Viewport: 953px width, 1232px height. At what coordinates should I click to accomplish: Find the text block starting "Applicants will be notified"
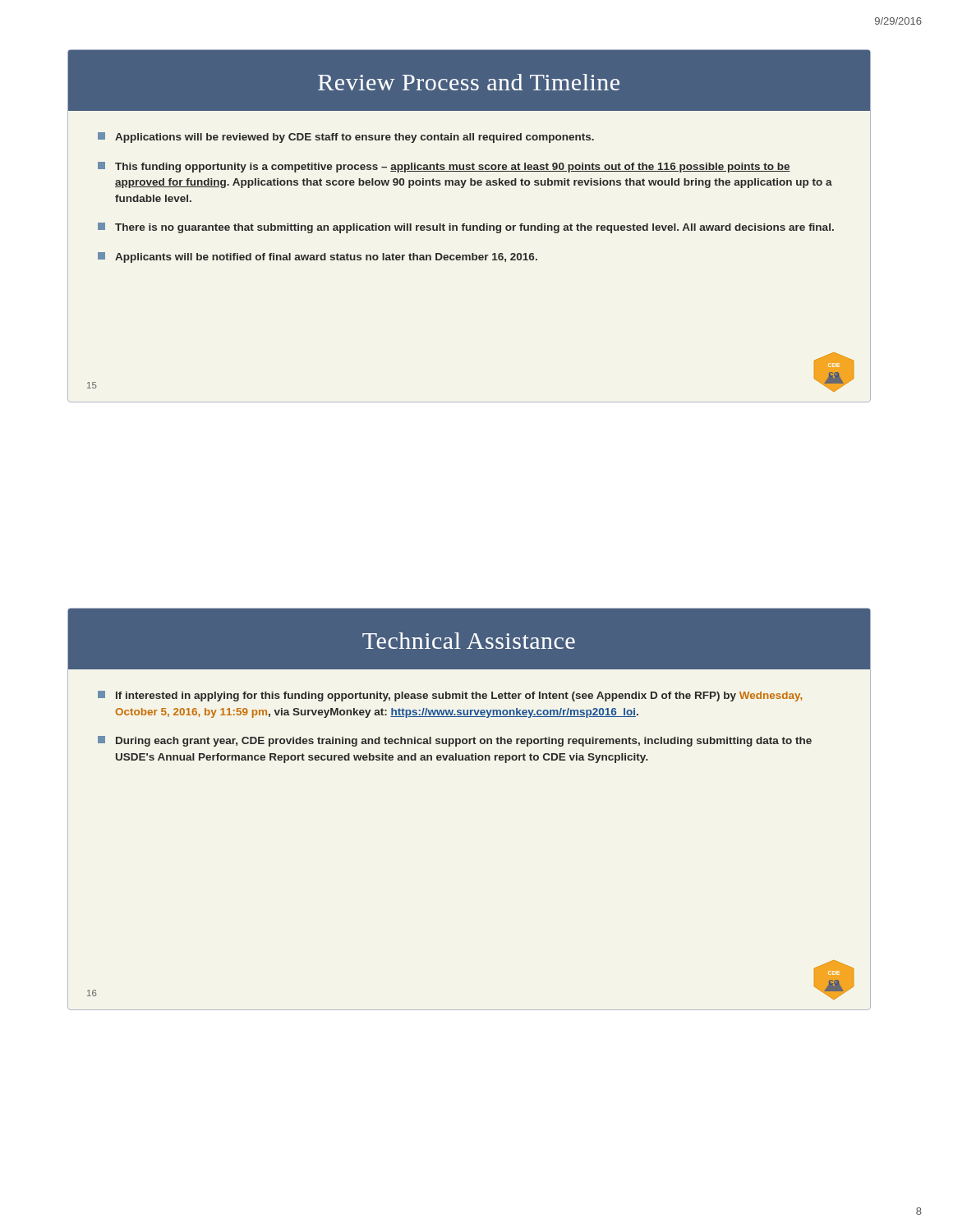[x=469, y=257]
